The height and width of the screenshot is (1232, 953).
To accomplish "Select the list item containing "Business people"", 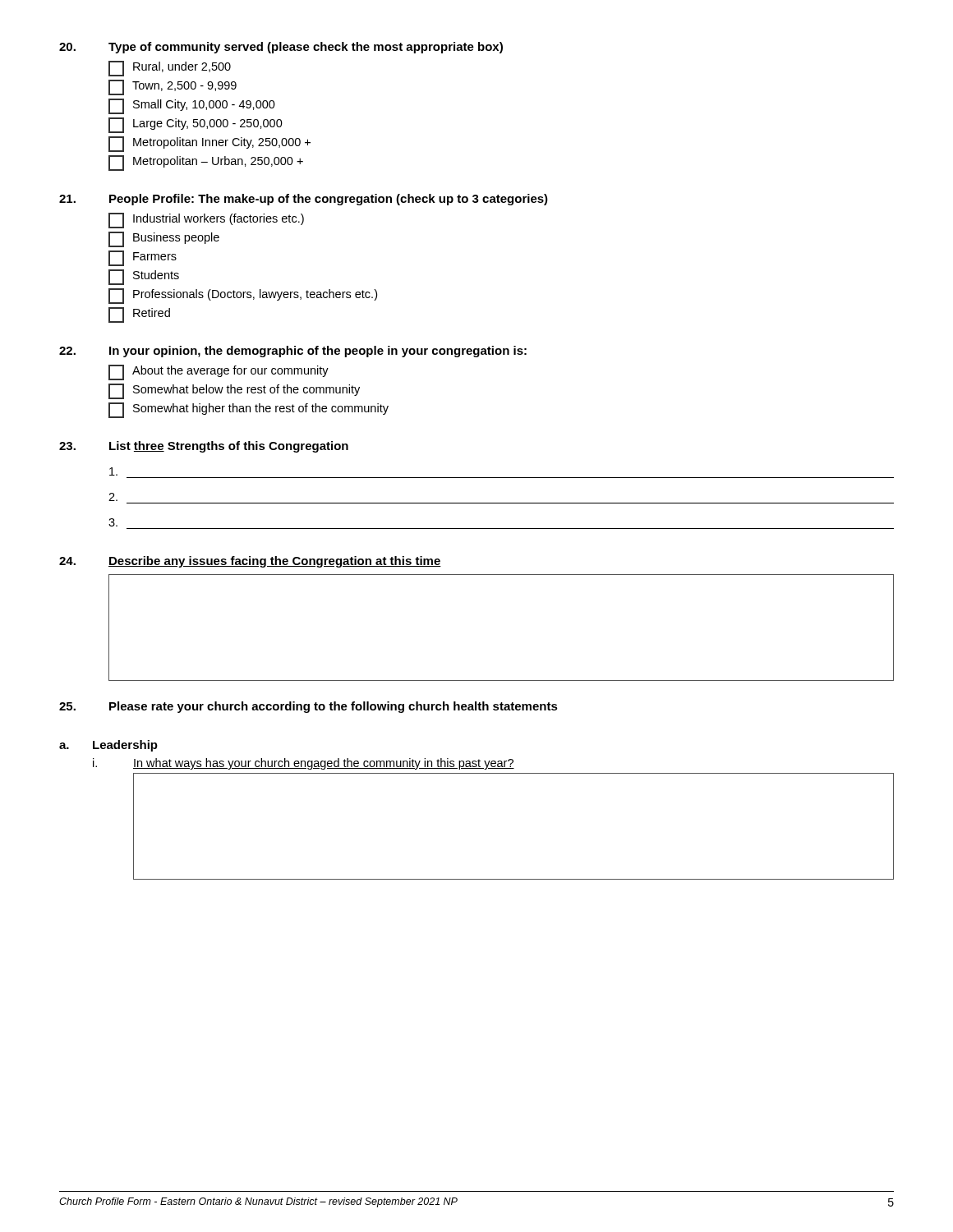I will coord(164,239).
